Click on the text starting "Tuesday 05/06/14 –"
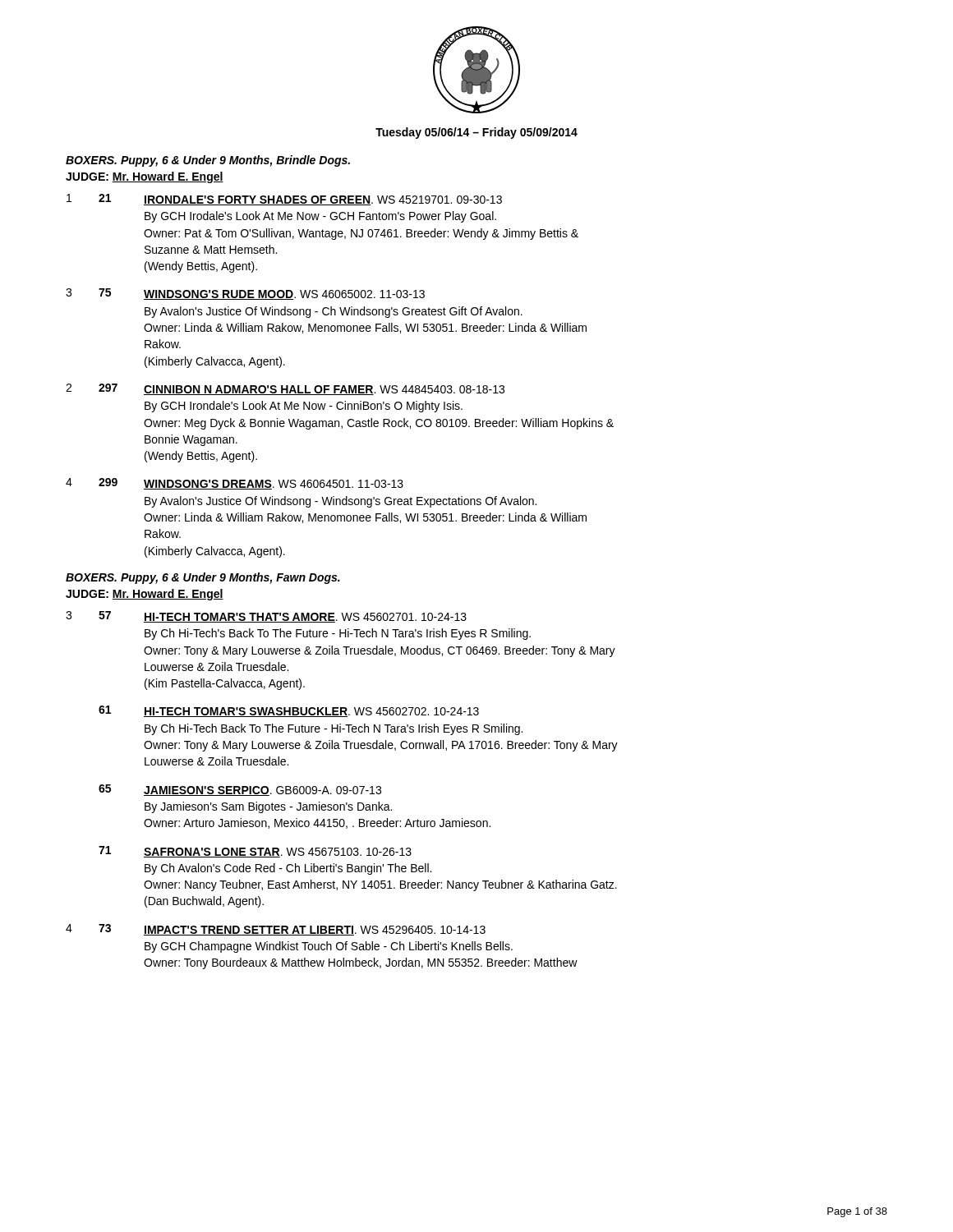This screenshot has height=1232, width=953. [x=476, y=132]
